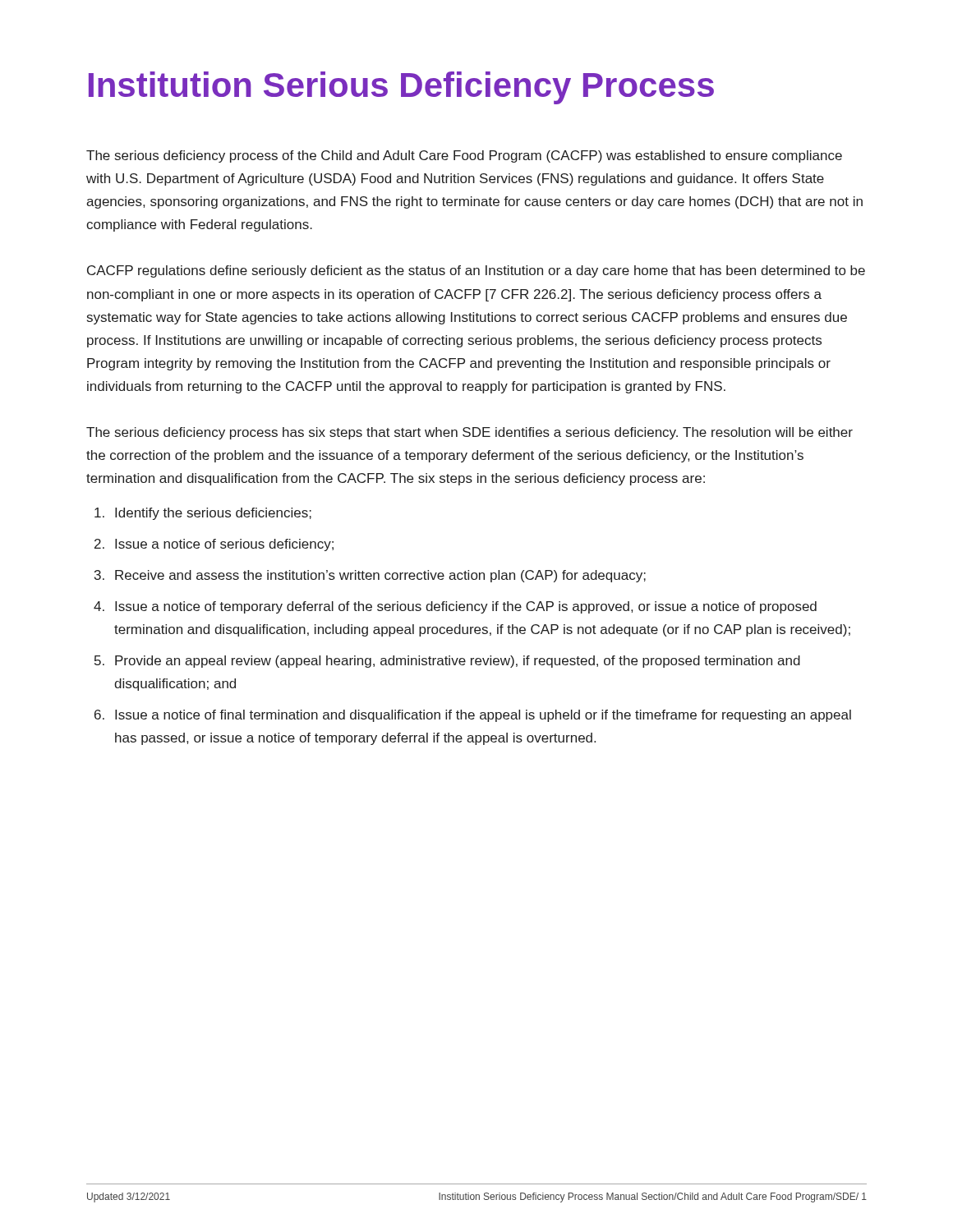
Task: Find the element starting "Receive and assess the institution’s written"
Action: point(380,575)
